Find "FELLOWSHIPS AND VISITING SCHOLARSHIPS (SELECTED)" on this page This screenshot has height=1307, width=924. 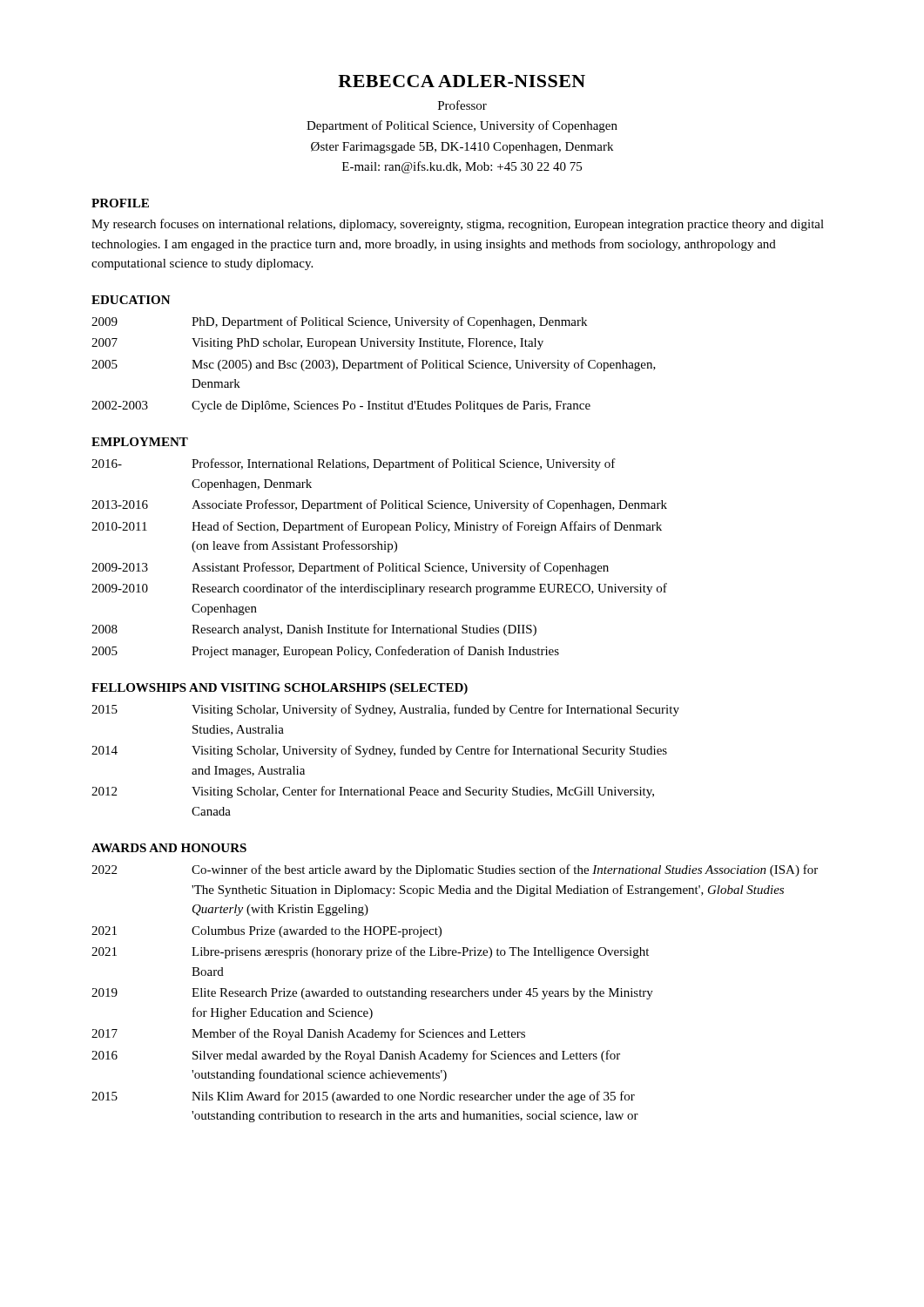[x=280, y=687]
